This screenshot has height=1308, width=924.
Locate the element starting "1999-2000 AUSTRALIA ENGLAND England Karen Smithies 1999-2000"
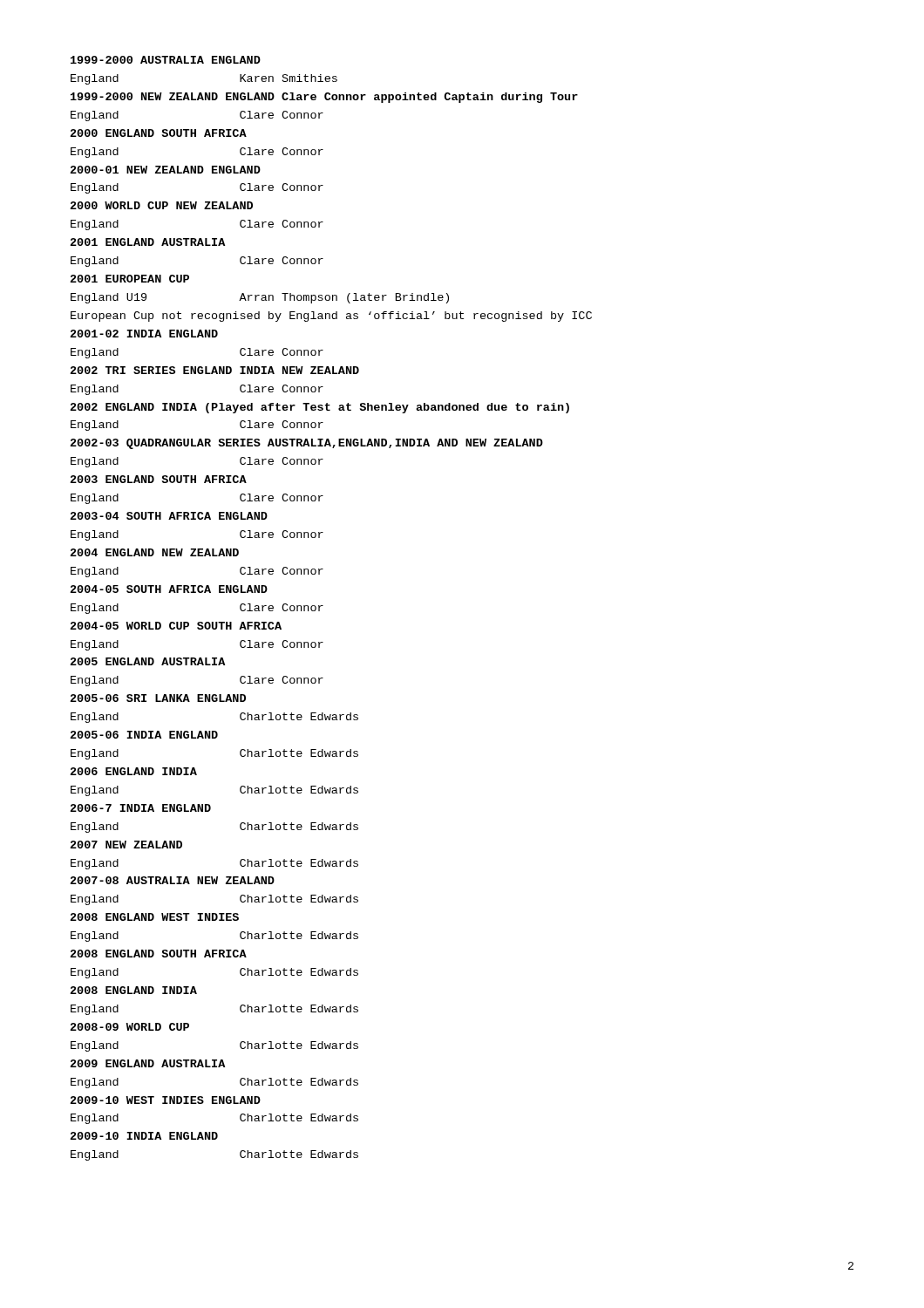click(x=166, y=60)
